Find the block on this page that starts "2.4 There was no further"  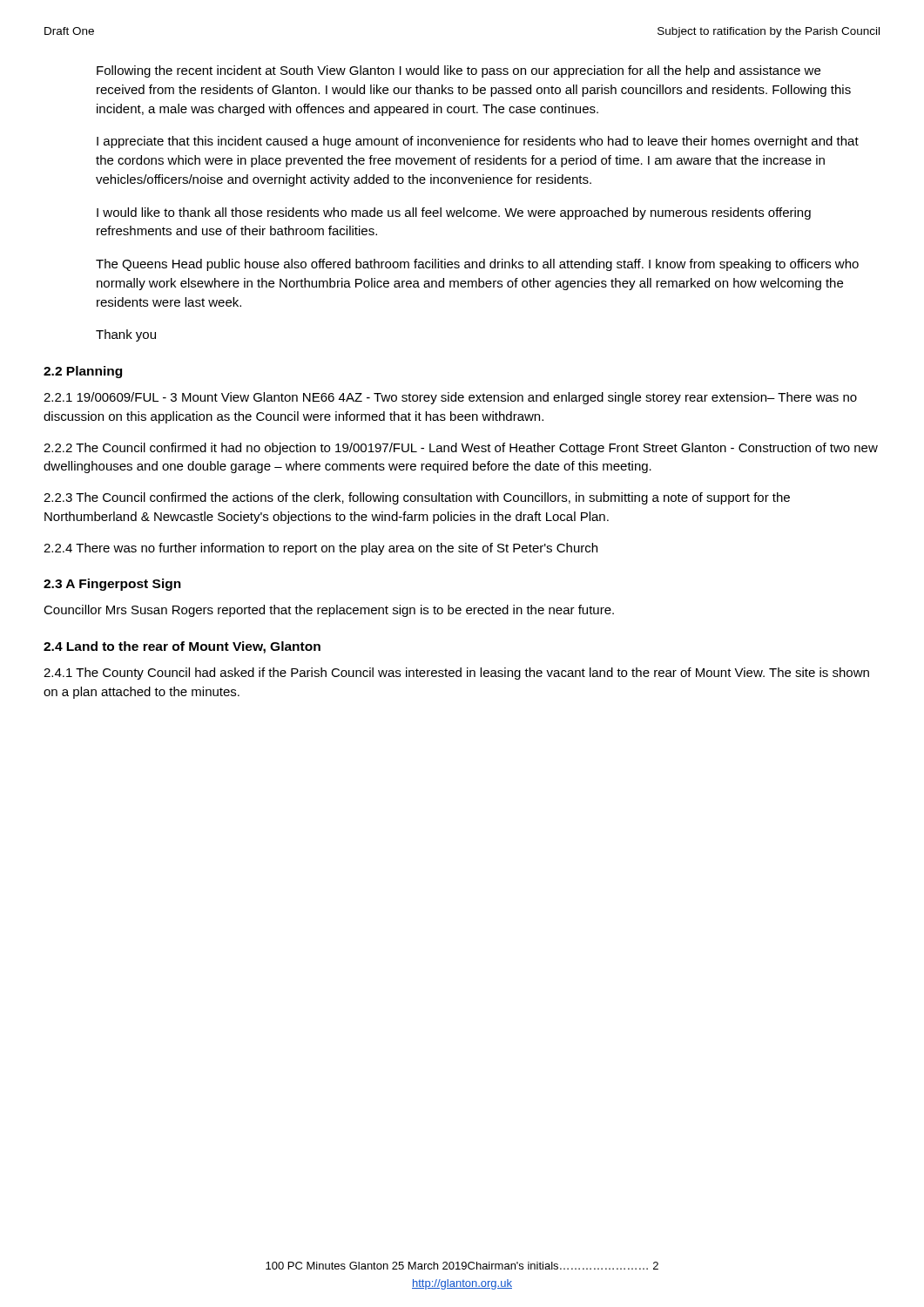[321, 547]
